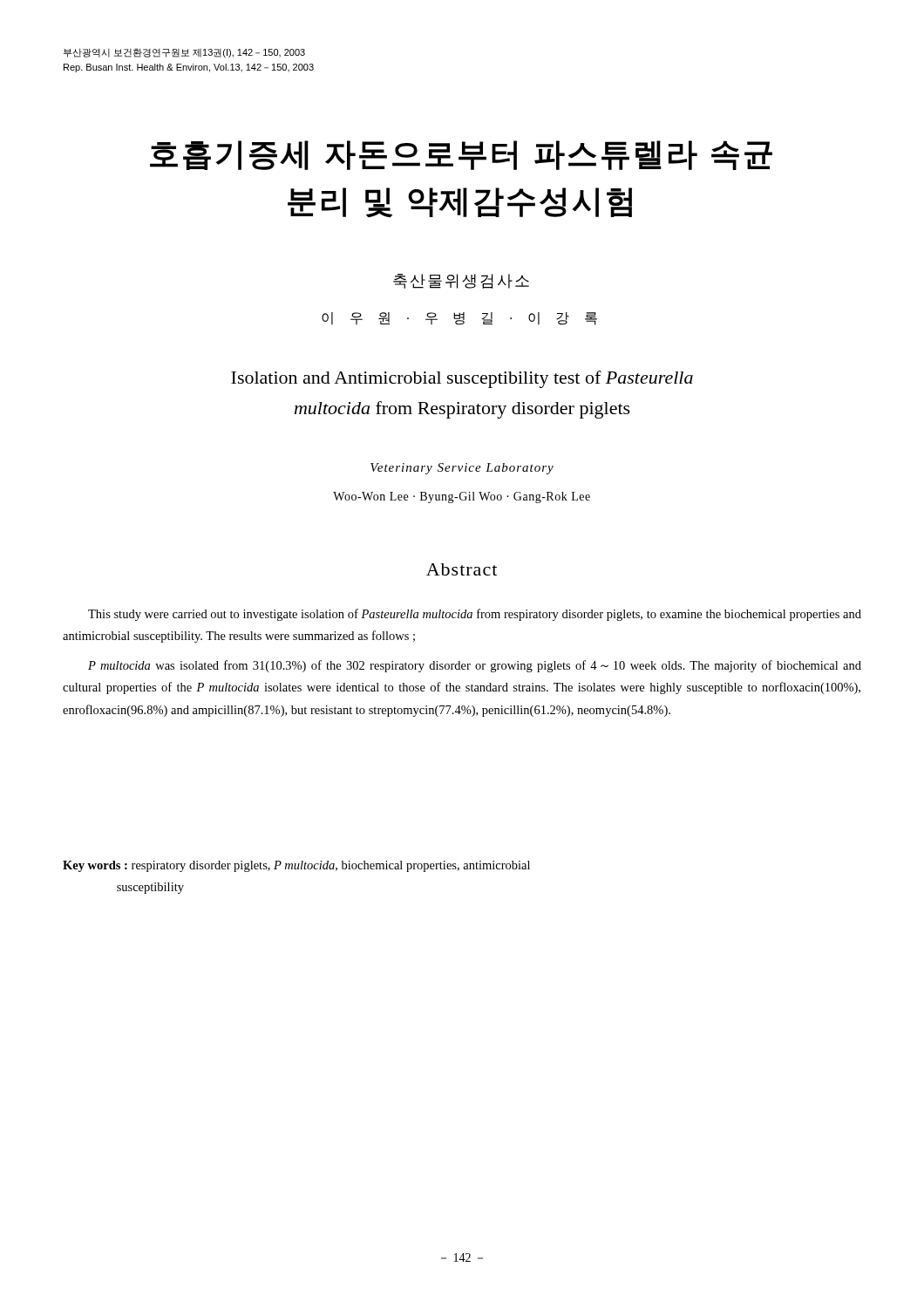Locate the text block starting "호흡기증세 자돈으로부터 파스튜렐라 속균 분리 및"

pyautogui.click(x=462, y=177)
